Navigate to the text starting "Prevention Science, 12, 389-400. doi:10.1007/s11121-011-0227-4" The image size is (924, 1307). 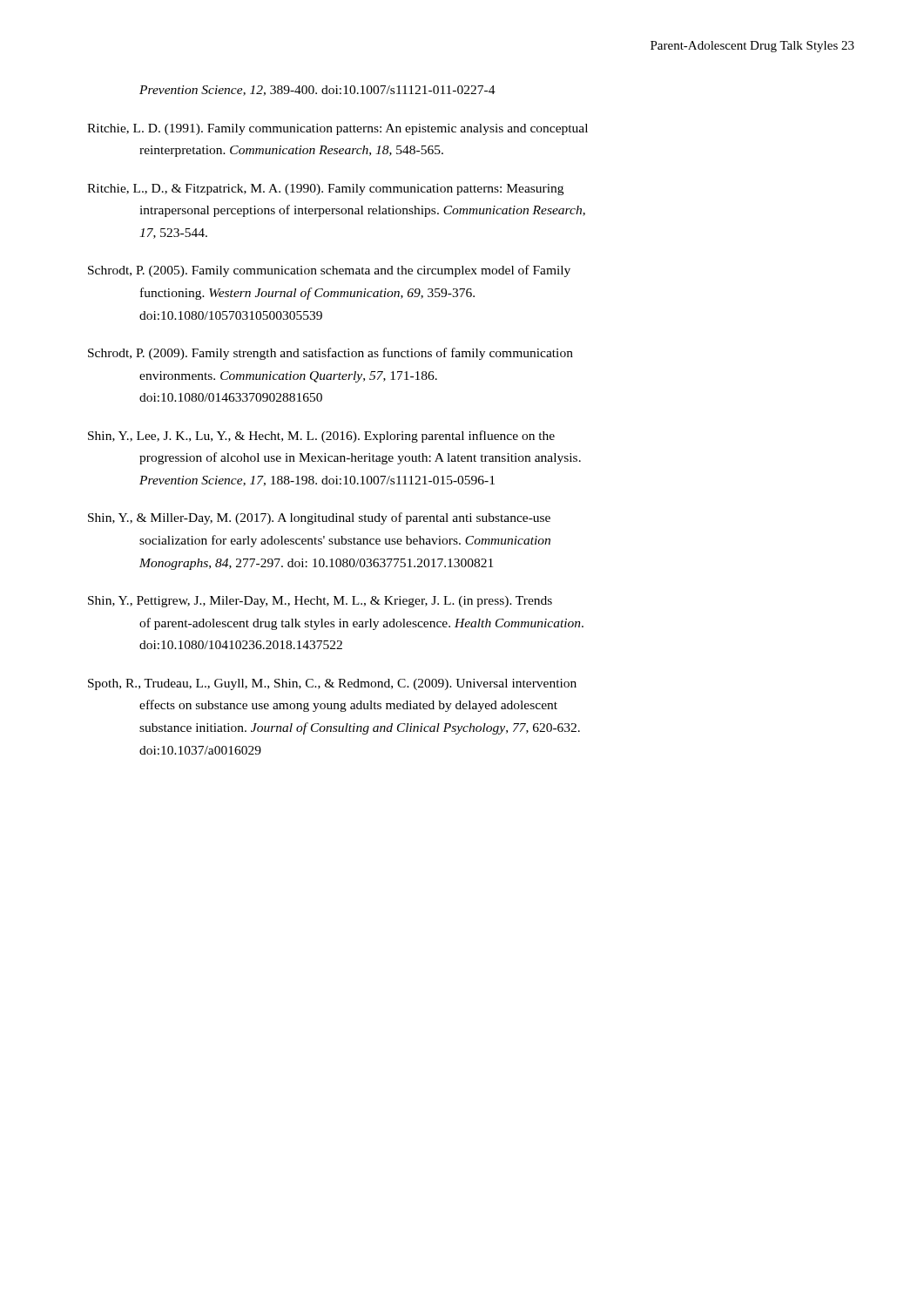click(x=317, y=89)
